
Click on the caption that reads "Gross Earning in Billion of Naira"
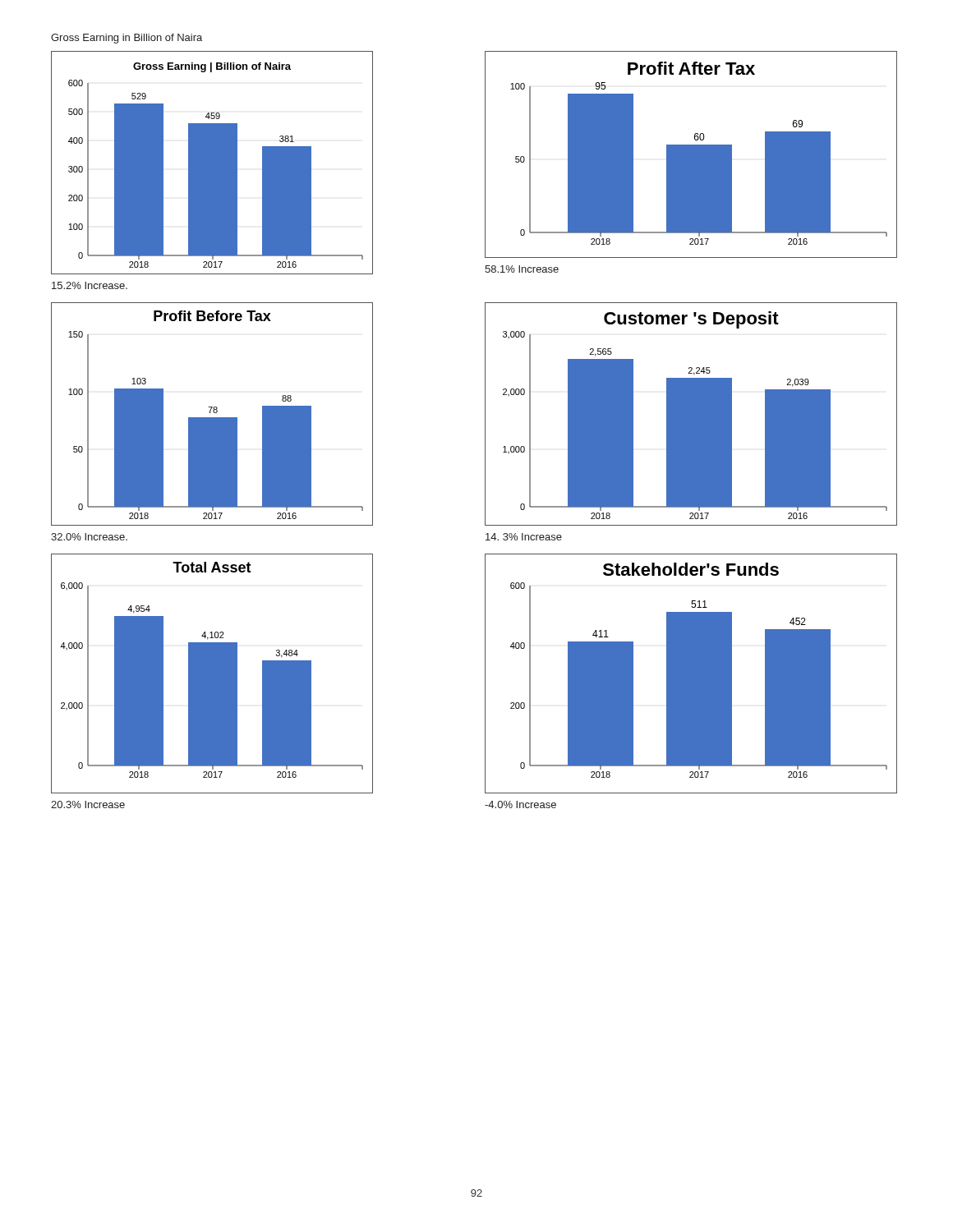tap(127, 37)
